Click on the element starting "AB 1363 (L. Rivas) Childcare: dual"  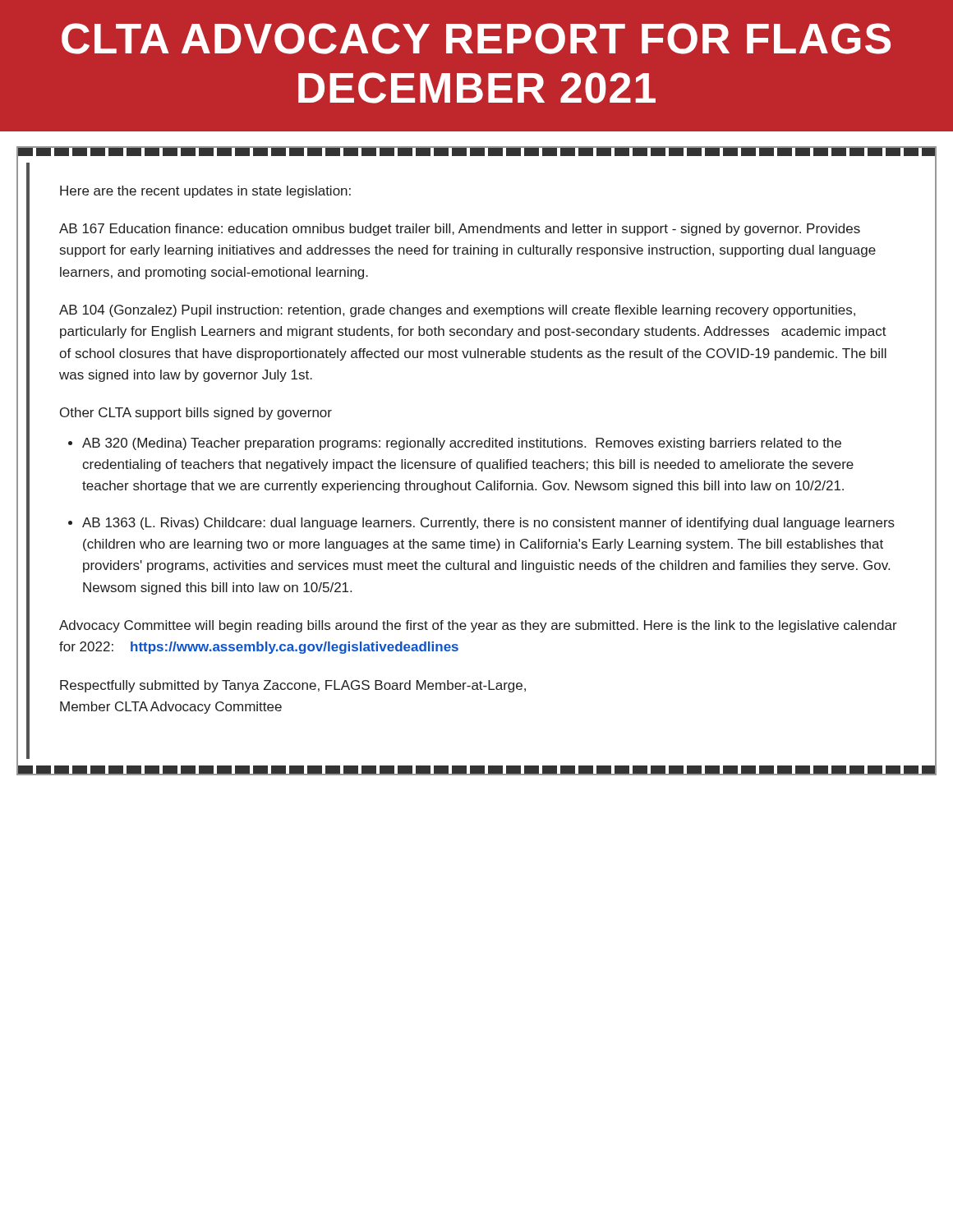(x=488, y=555)
